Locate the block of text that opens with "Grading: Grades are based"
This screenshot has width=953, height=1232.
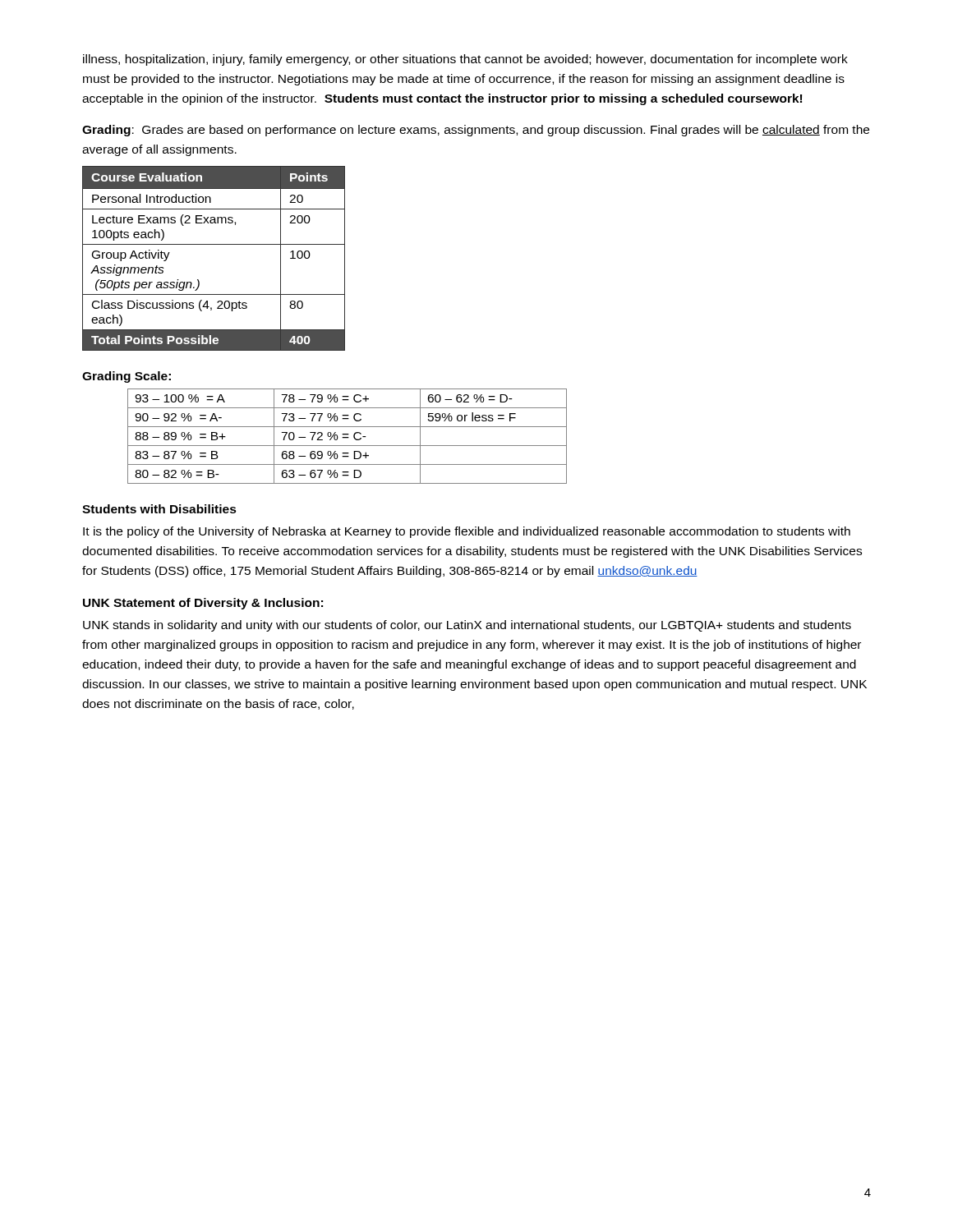pos(476,139)
